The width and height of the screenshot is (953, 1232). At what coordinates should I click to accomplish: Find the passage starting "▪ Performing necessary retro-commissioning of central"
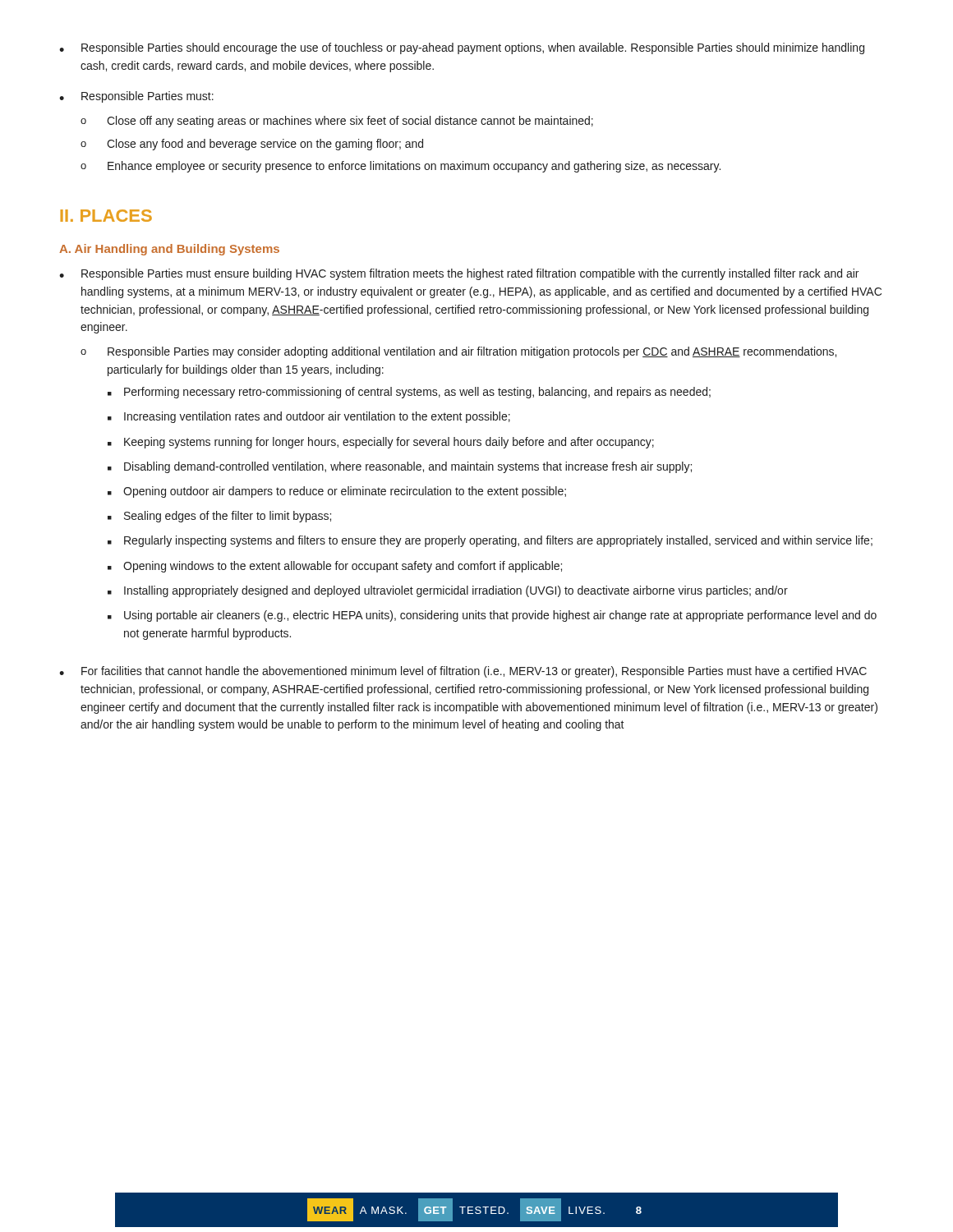[x=500, y=394]
